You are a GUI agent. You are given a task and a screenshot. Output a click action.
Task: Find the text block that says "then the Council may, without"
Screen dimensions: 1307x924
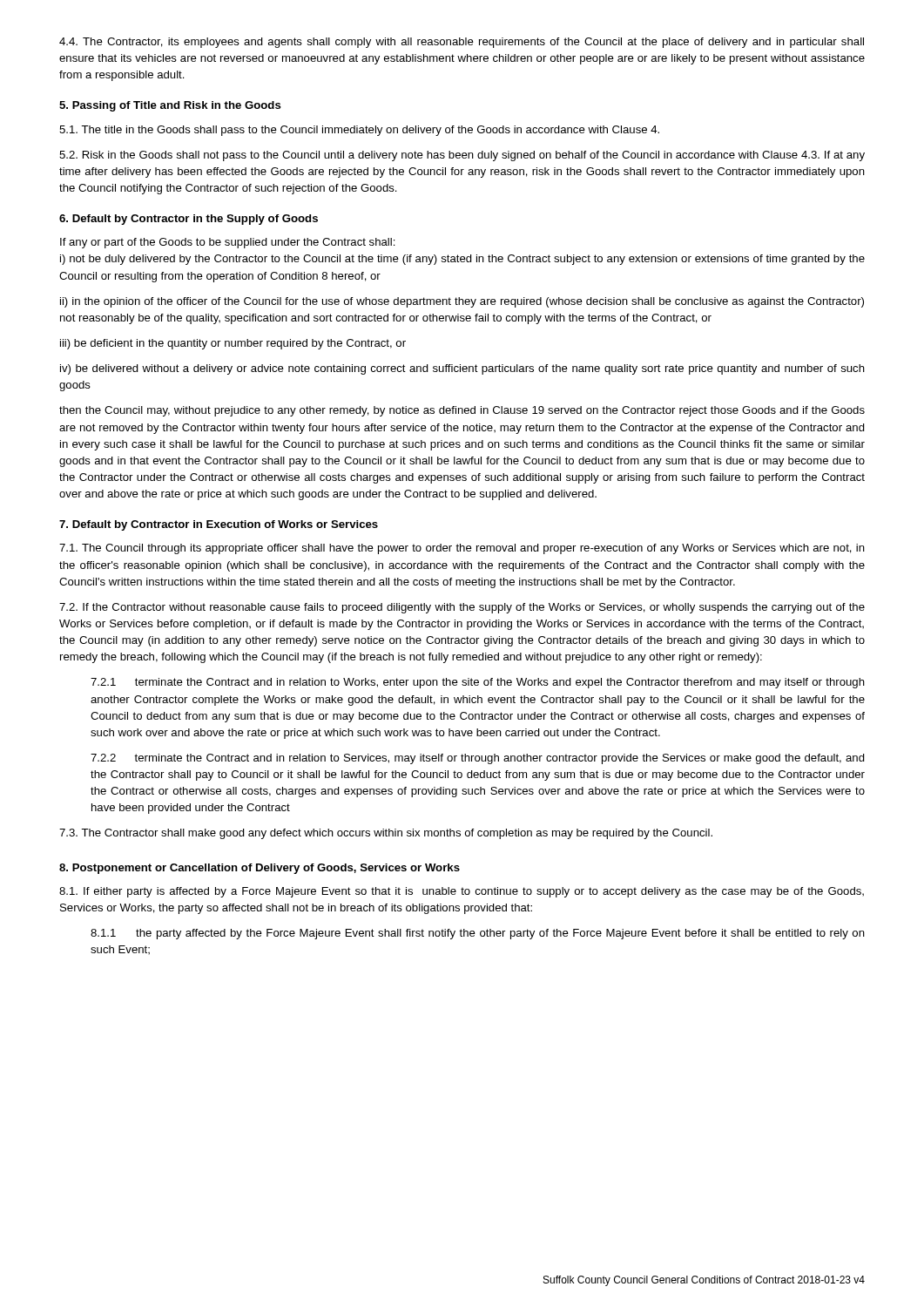[x=462, y=452]
